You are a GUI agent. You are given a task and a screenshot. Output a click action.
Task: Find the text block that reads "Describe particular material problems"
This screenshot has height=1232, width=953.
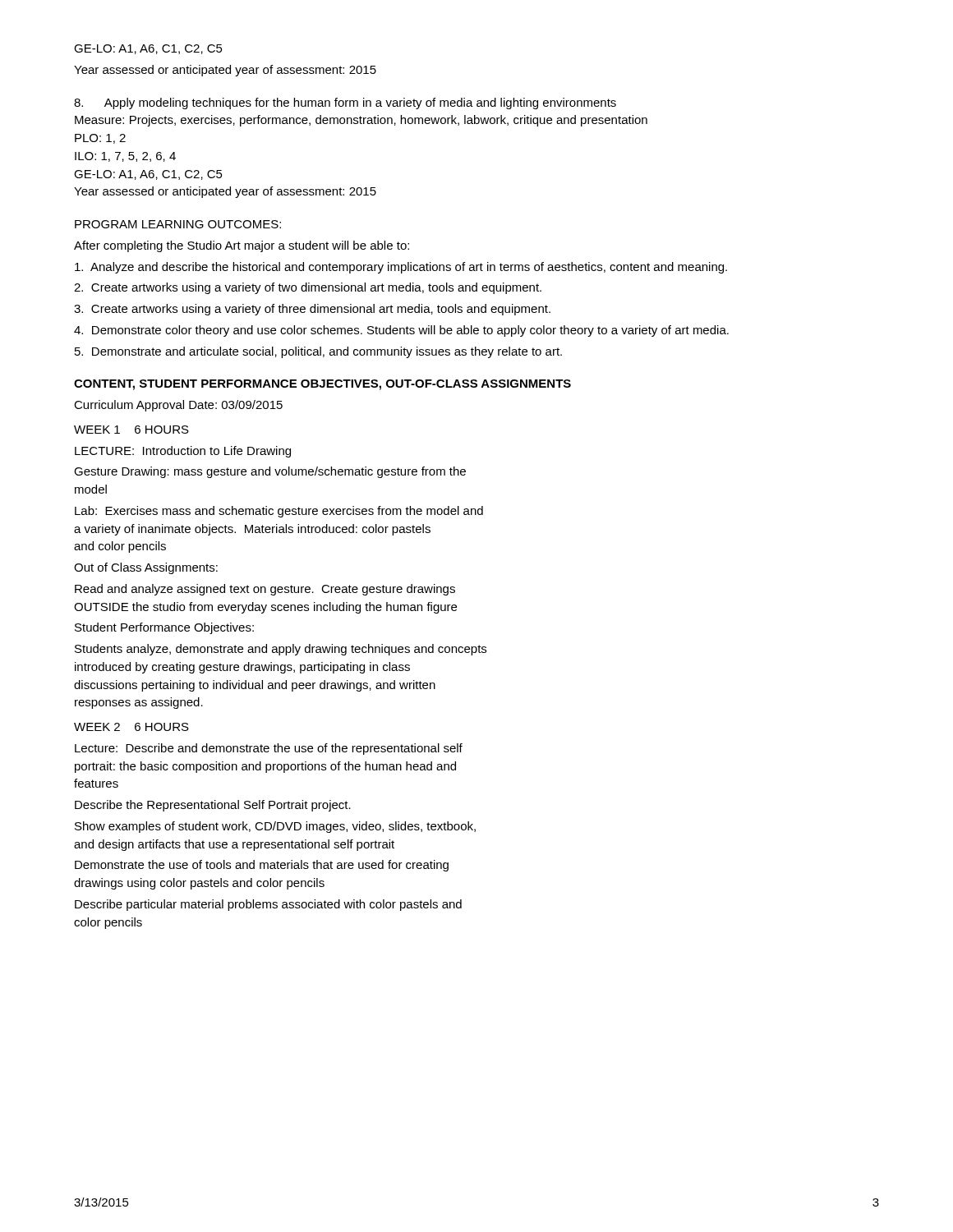[268, 913]
